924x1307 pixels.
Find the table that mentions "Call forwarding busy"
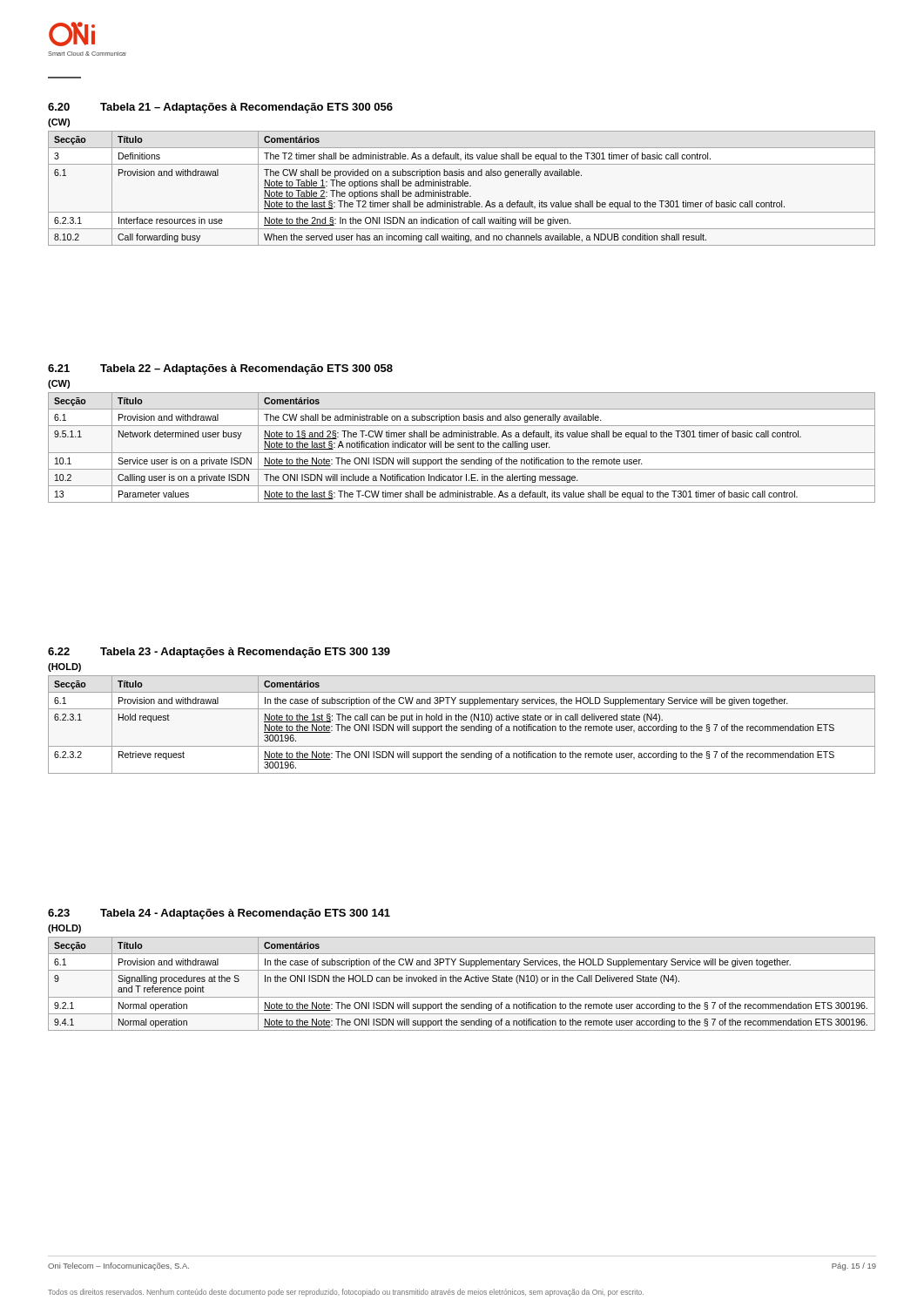pyautogui.click(x=462, y=188)
